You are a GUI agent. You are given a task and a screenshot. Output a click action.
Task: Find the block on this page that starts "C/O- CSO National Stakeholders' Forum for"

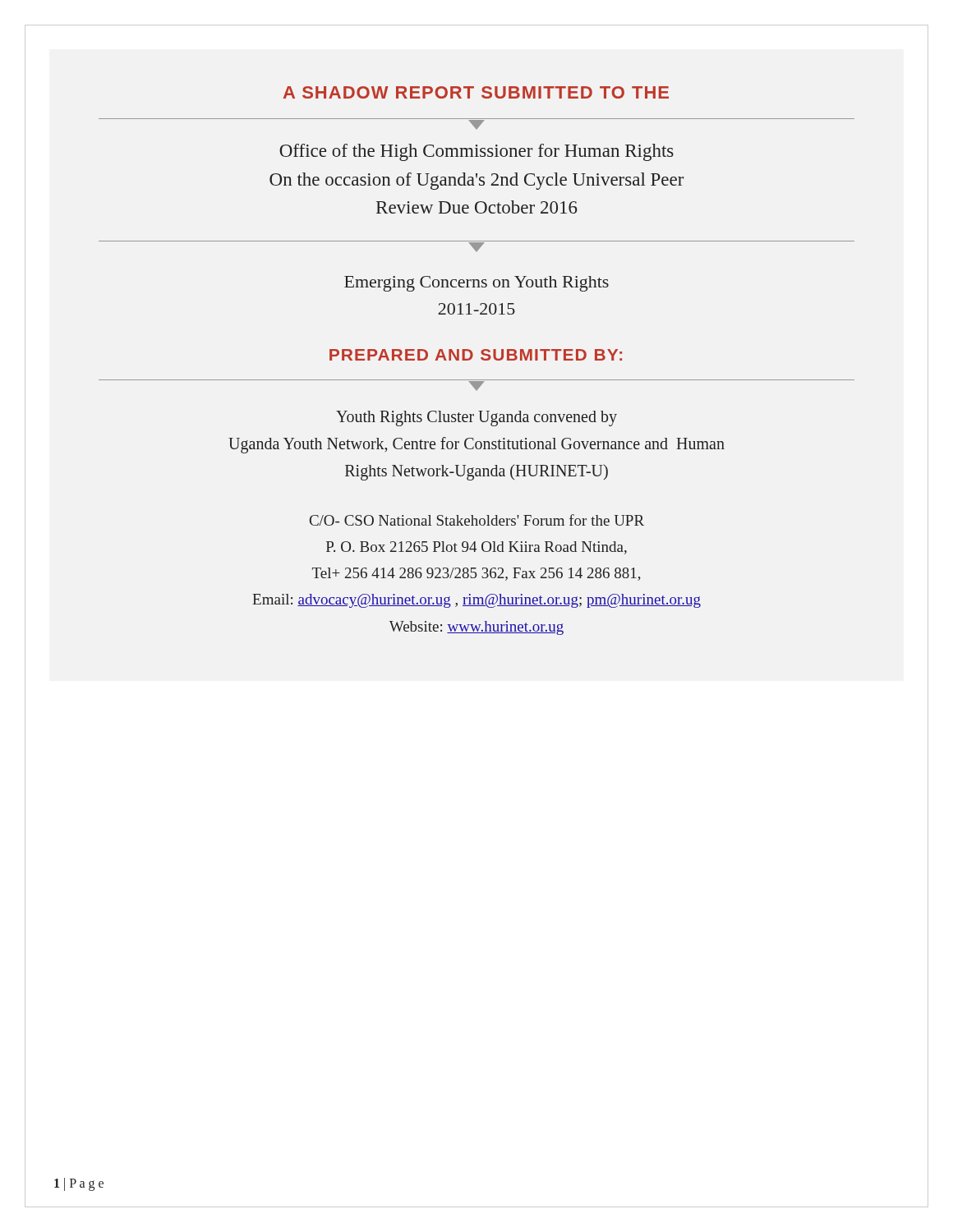(x=476, y=573)
